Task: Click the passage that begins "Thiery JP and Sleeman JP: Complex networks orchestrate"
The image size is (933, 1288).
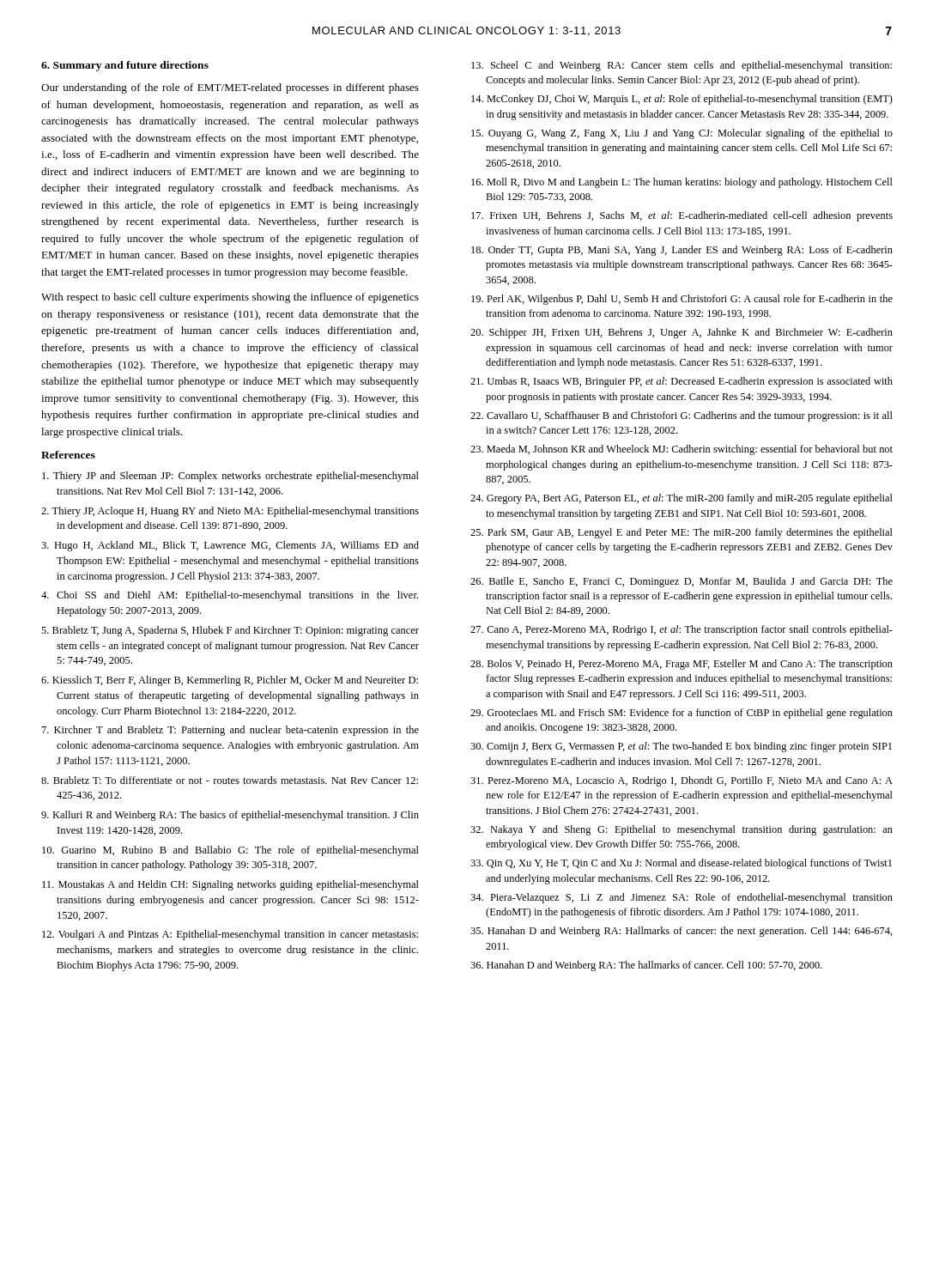Action: point(230,483)
